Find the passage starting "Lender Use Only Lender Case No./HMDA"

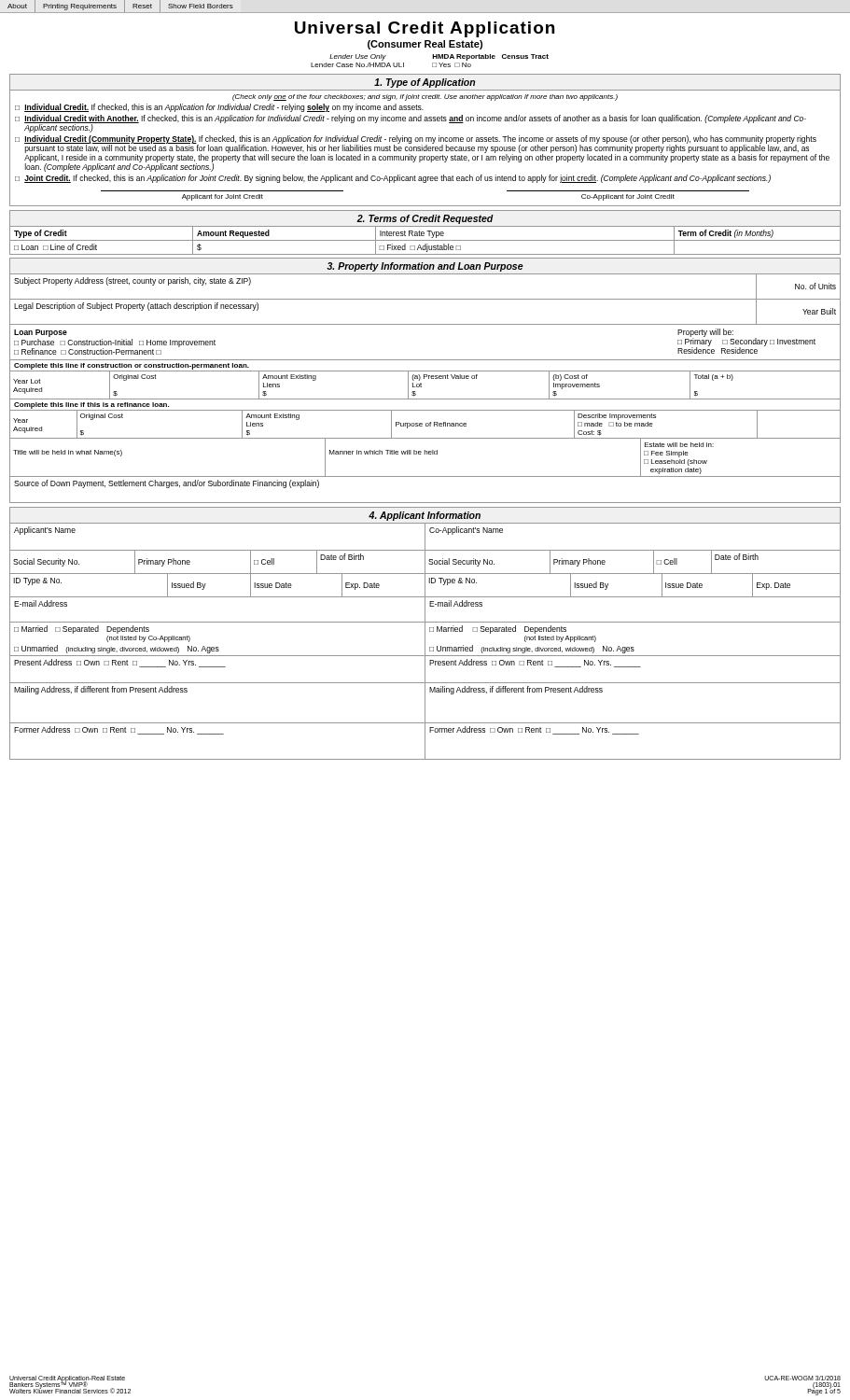tap(425, 61)
